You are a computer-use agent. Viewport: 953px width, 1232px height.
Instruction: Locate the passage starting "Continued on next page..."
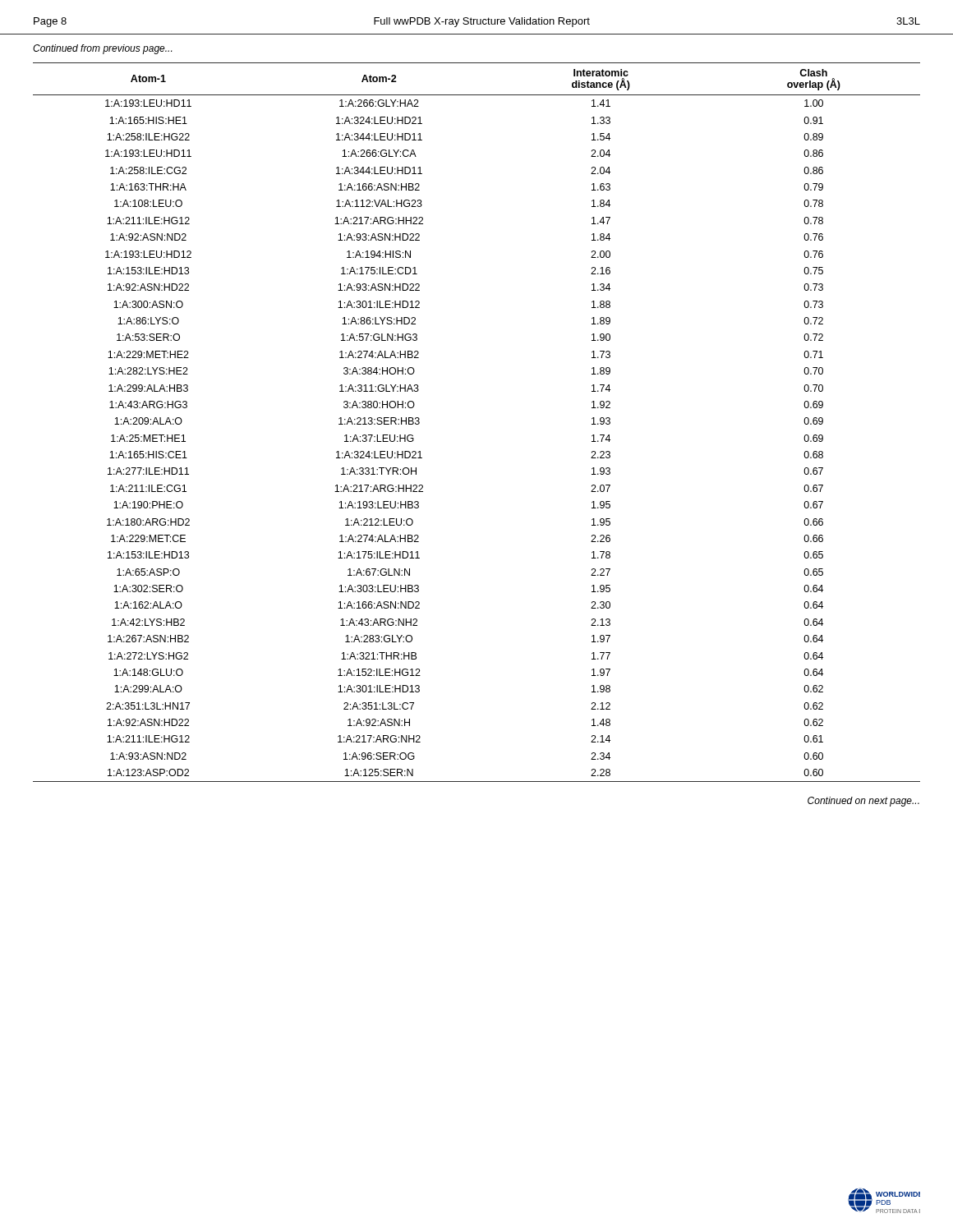pyautogui.click(x=864, y=801)
